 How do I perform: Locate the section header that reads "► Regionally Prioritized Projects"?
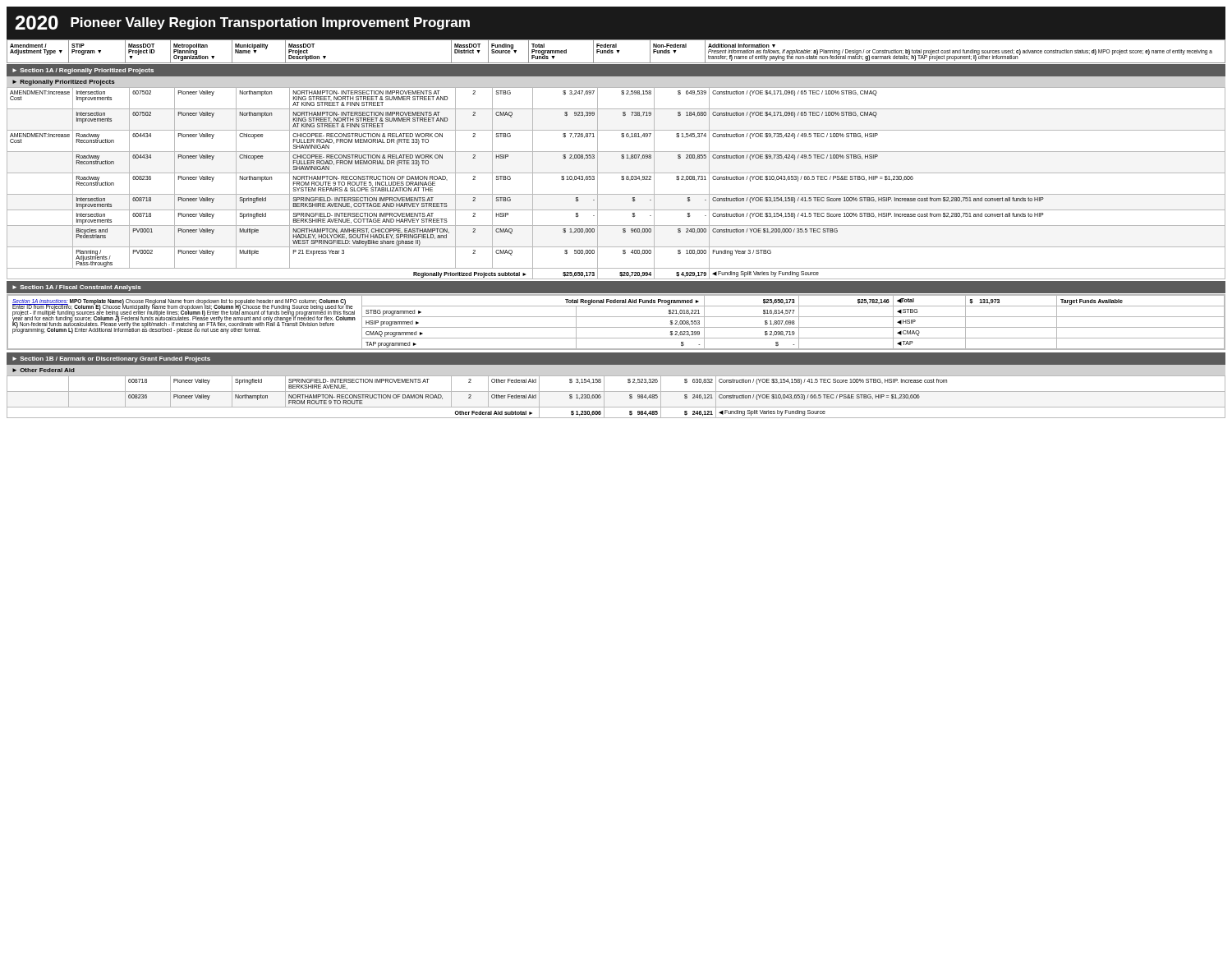[x=63, y=82]
